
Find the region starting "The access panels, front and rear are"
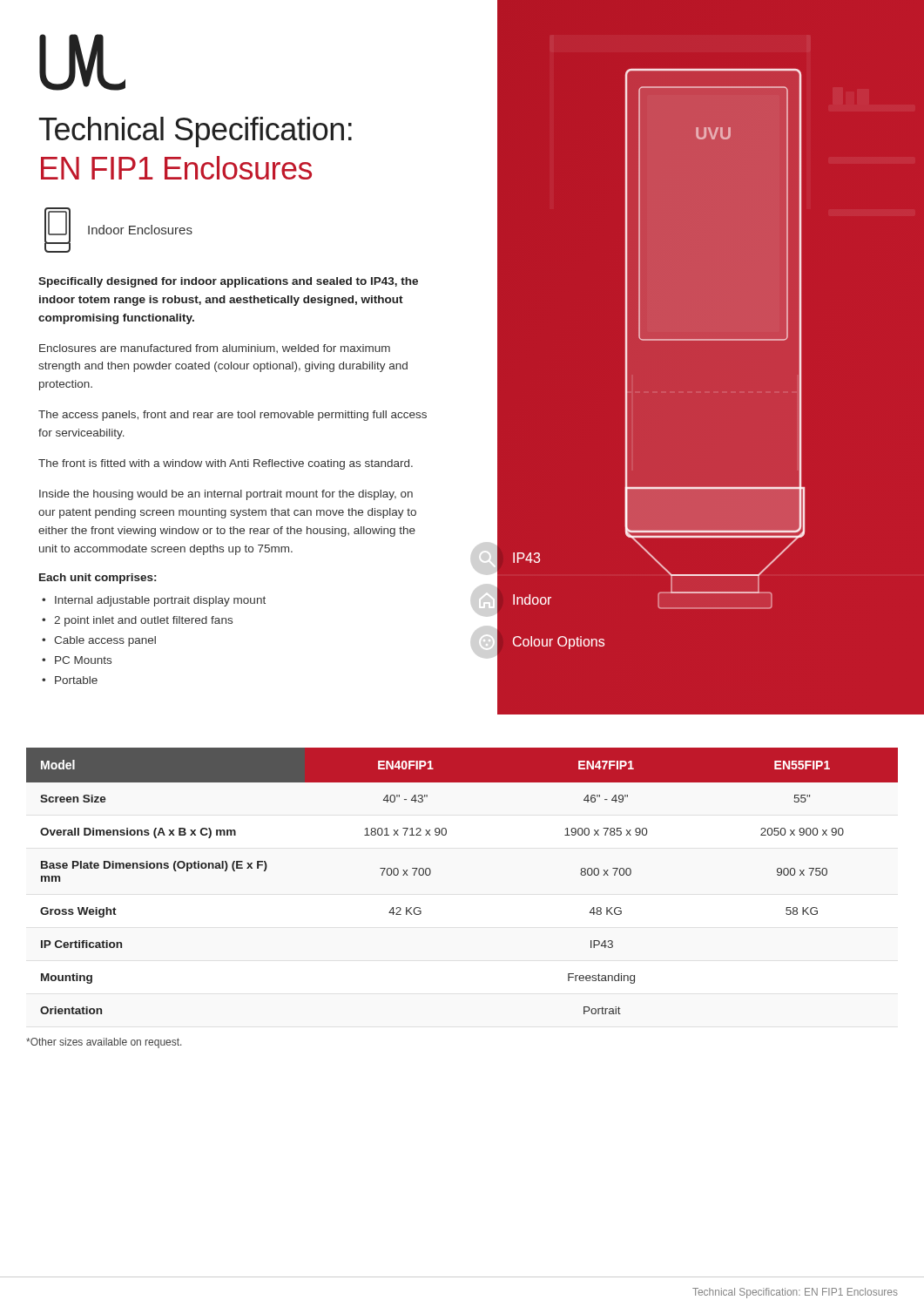[x=233, y=424]
